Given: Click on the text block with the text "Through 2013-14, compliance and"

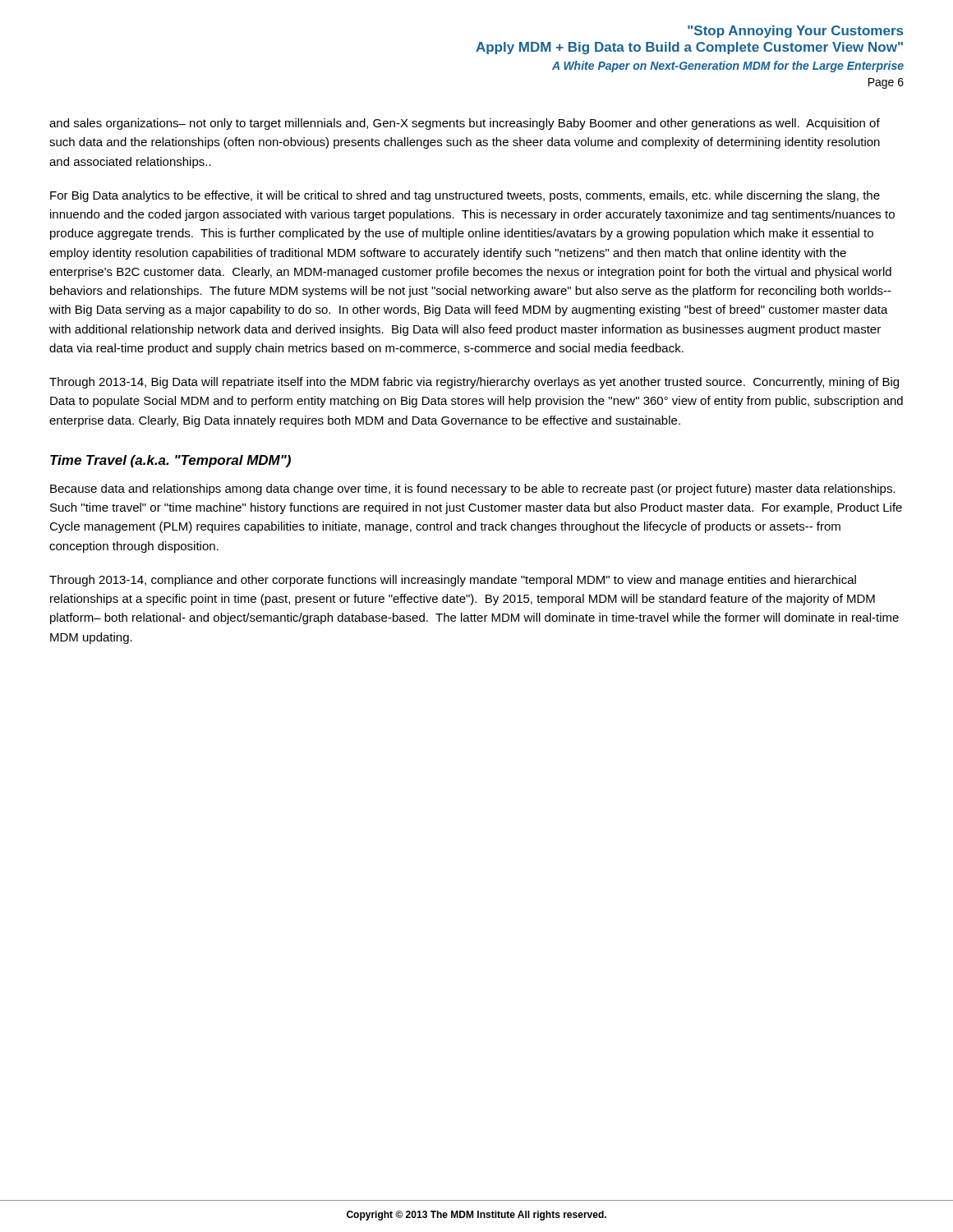Looking at the screenshot, I should [x=474, y=608].
